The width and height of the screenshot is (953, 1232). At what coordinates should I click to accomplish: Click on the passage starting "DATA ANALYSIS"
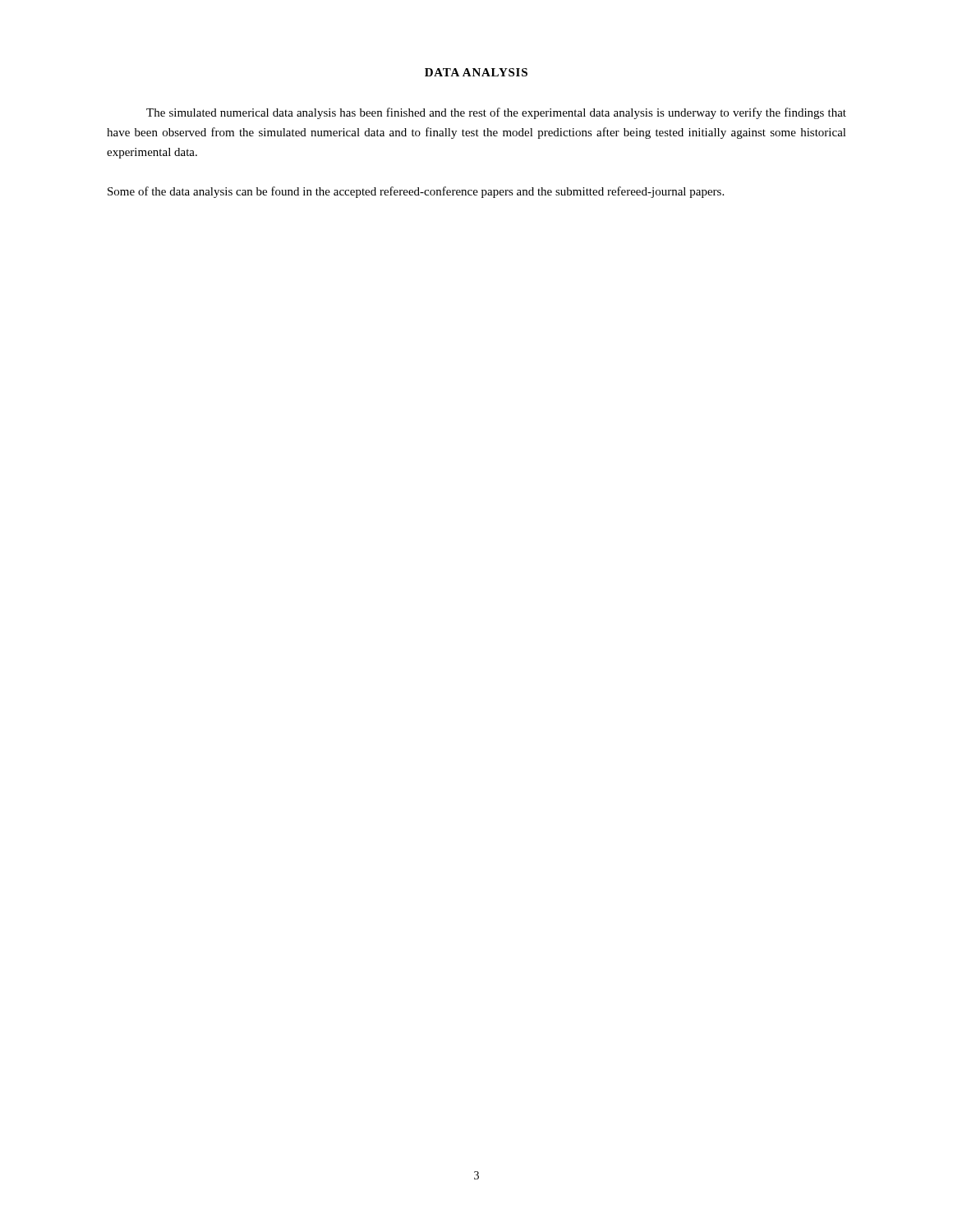coord(476,72)
